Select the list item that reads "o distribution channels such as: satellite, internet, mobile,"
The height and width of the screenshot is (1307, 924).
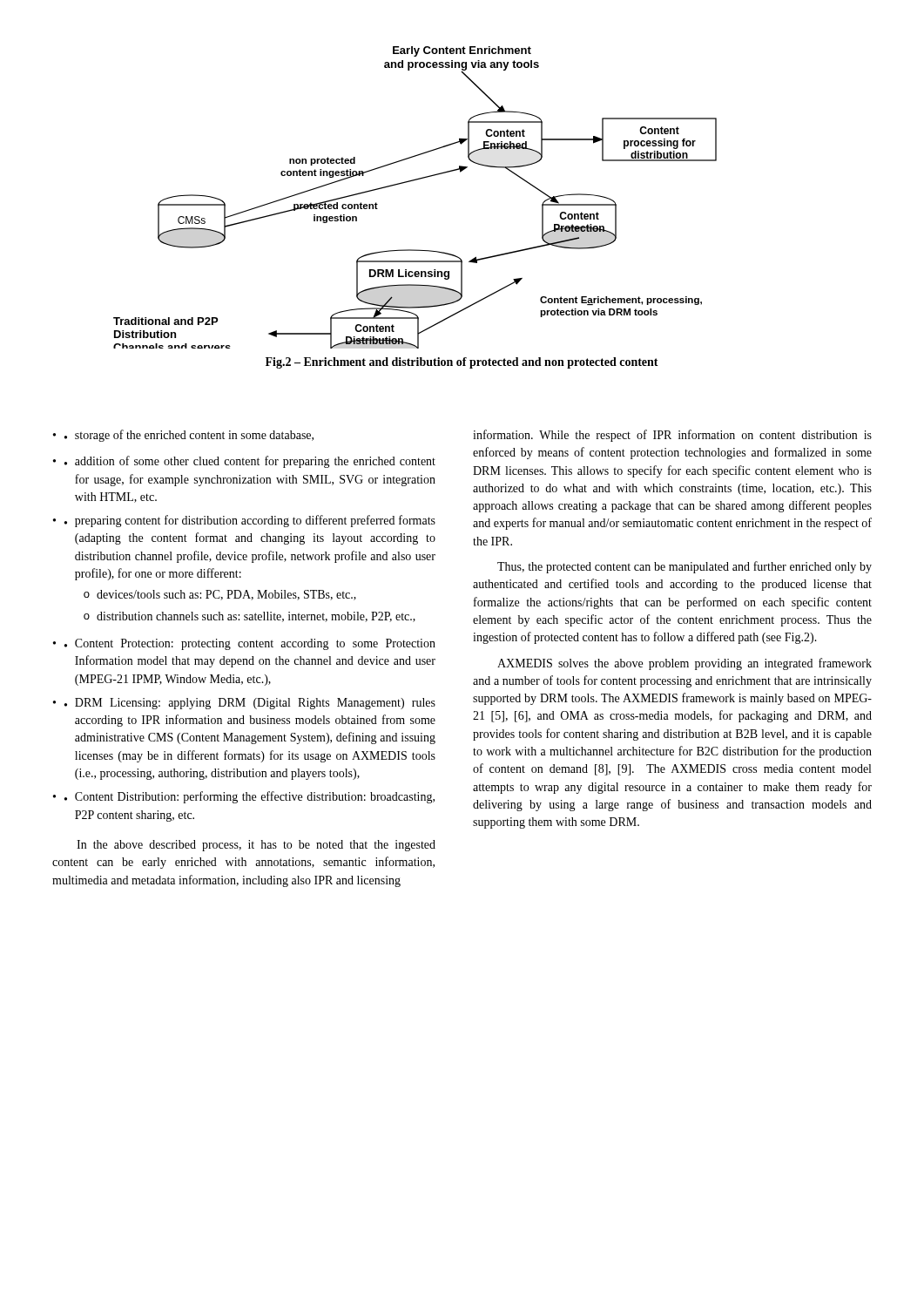coord(250,617)
